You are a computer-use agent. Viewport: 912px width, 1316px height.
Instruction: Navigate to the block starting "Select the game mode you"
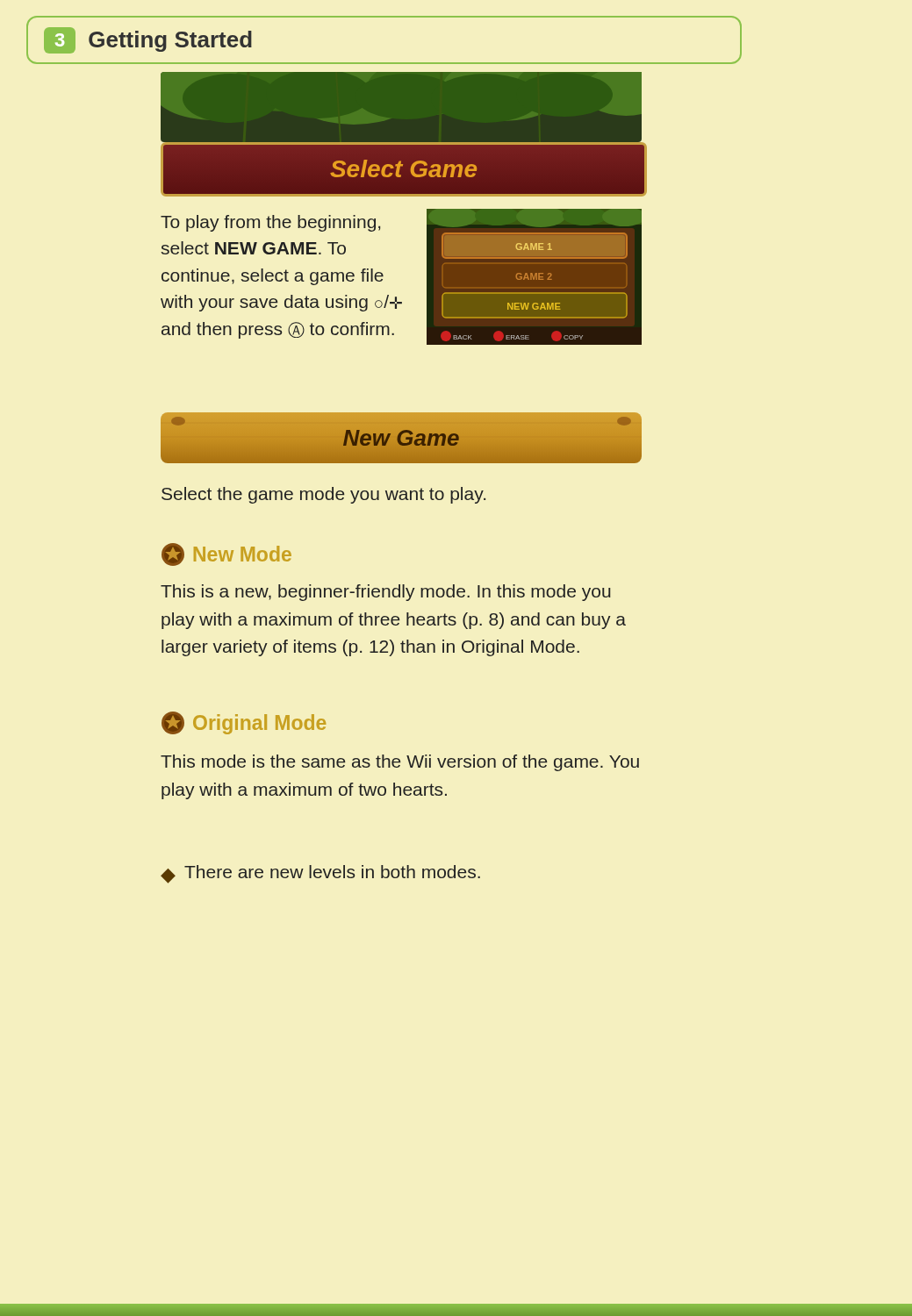(x=324, y=494)
